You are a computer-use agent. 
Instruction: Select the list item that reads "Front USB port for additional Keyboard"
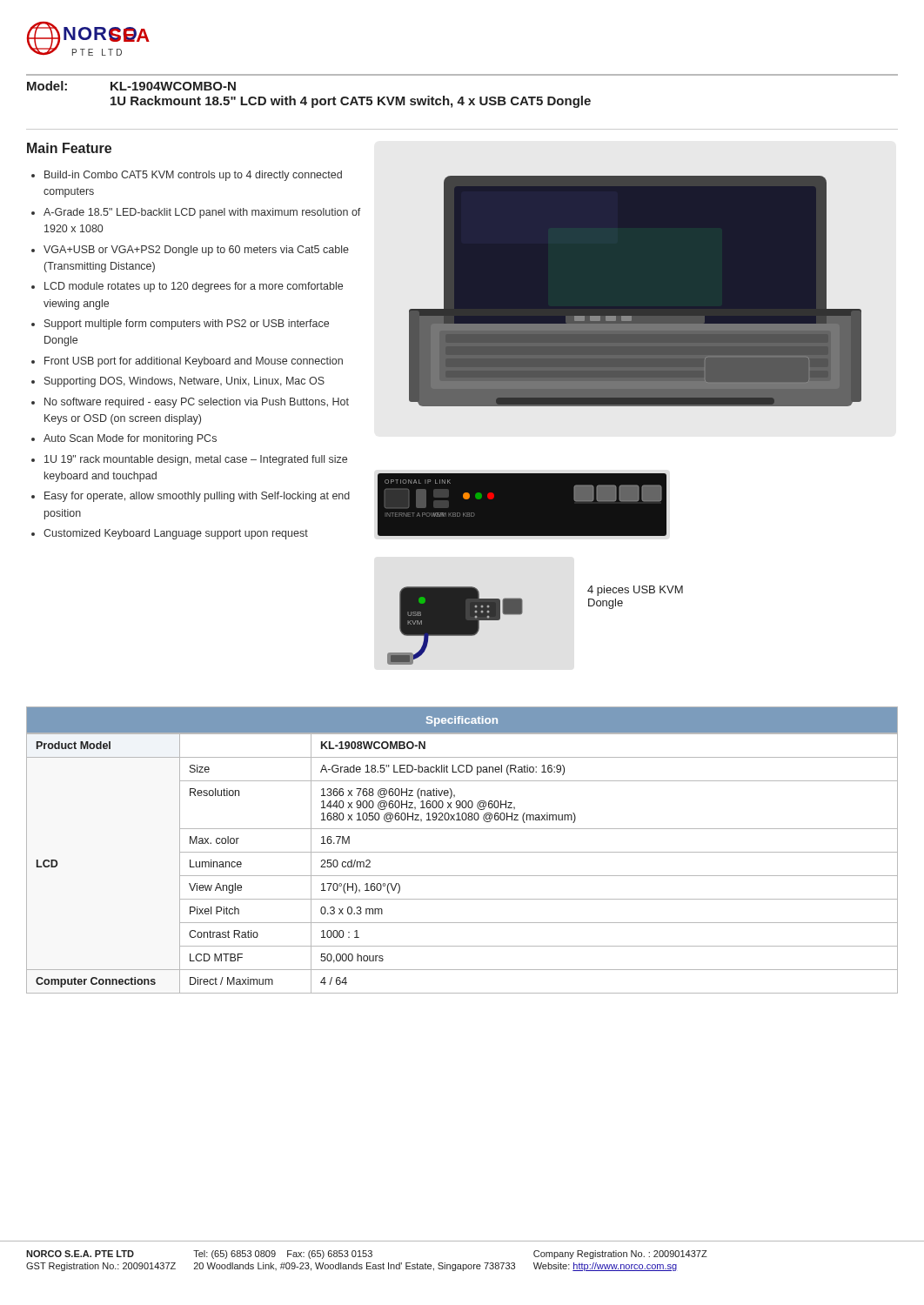193,361
